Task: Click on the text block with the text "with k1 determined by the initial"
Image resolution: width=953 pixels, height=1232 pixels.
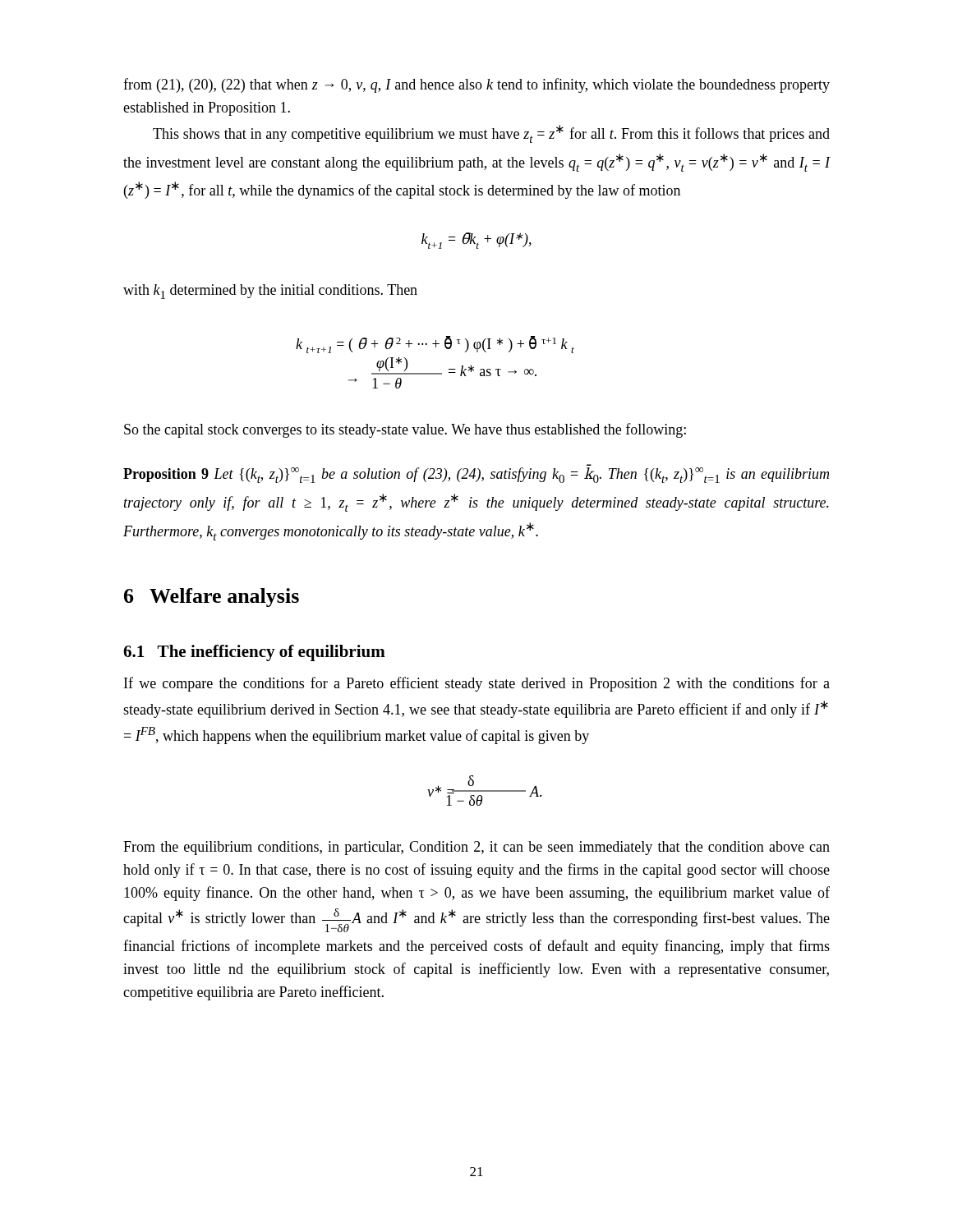Action: pyautogui.click(x=270, y=292)
